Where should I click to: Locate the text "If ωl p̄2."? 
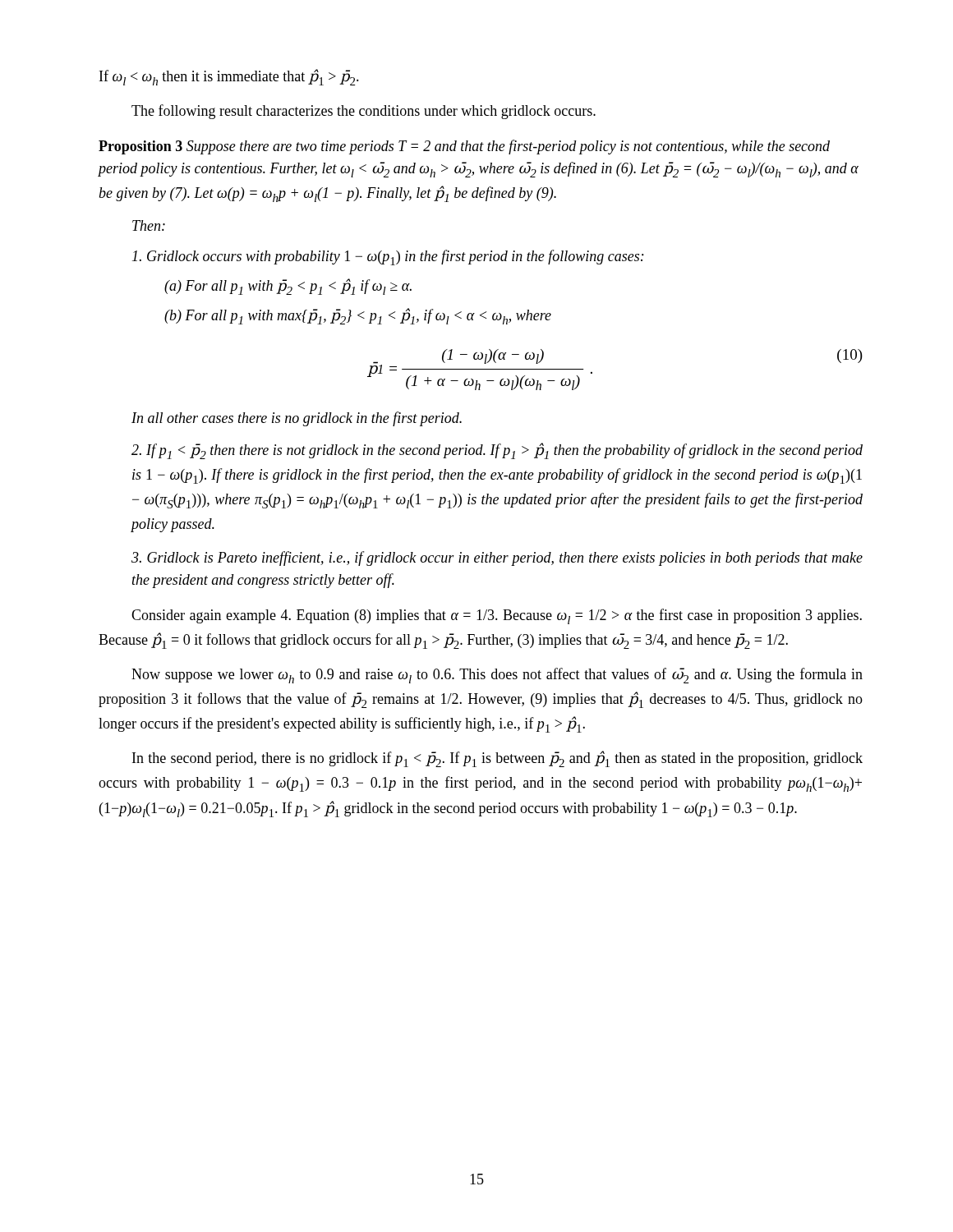pos(229,78)
